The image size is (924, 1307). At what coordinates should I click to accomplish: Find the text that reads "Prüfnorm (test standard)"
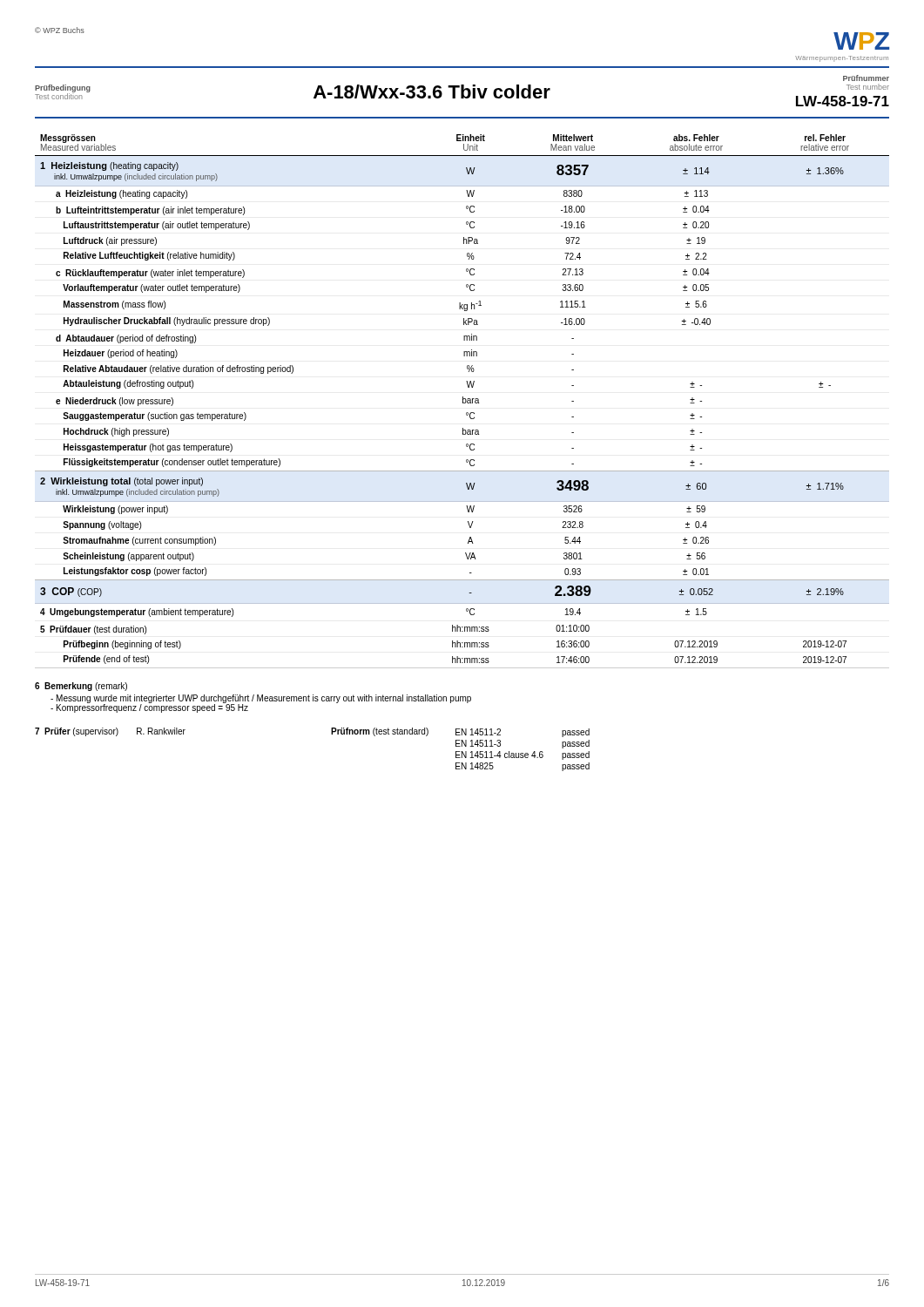tap(380, 732)
